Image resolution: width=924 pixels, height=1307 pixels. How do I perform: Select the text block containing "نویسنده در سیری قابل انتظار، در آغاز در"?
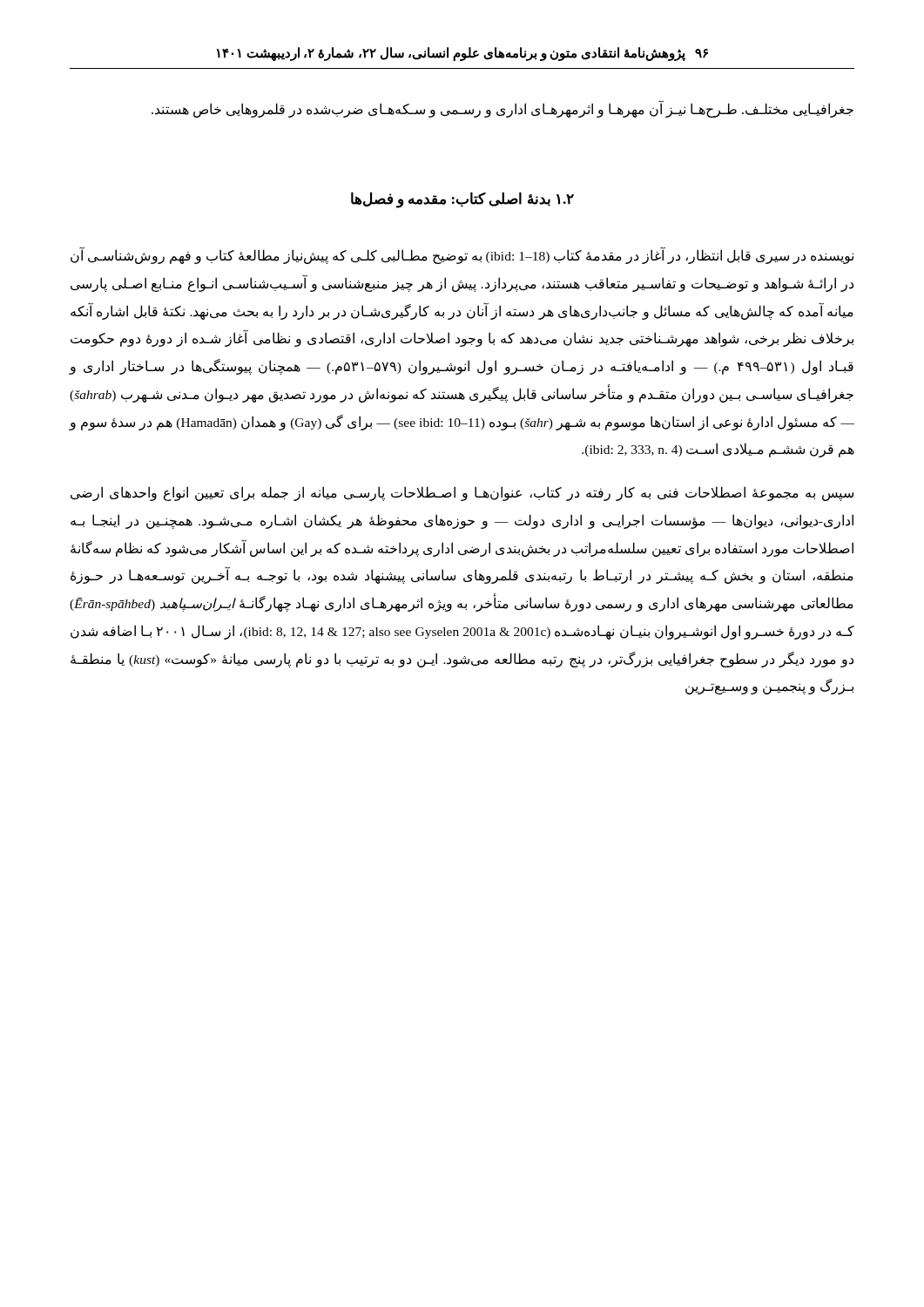click(462, 255)
